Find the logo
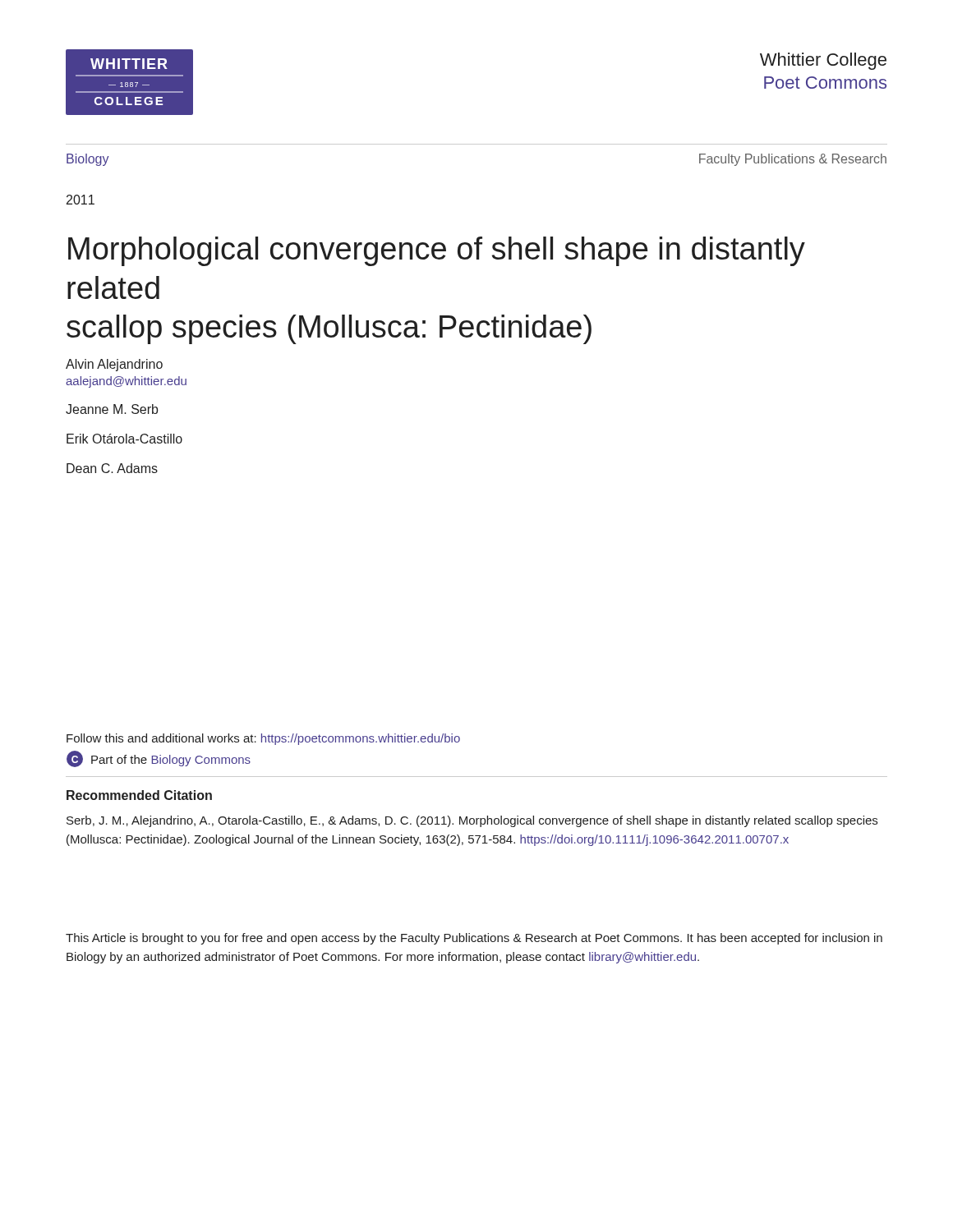Viewport: 953px width, 1232px height. [x=131, y=84]
